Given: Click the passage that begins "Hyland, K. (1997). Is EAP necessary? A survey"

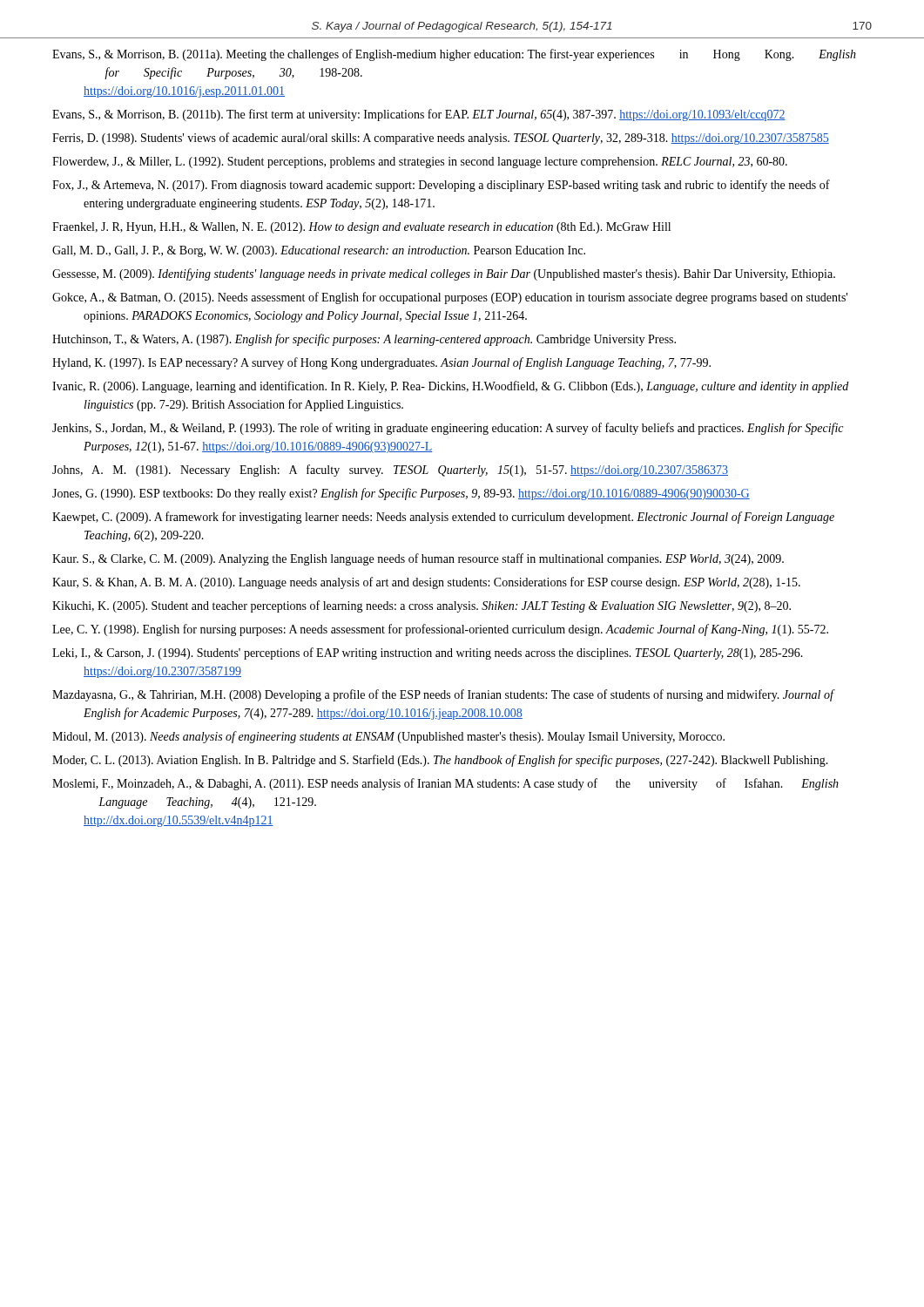Looking at the screenshot, I should 382,363.
